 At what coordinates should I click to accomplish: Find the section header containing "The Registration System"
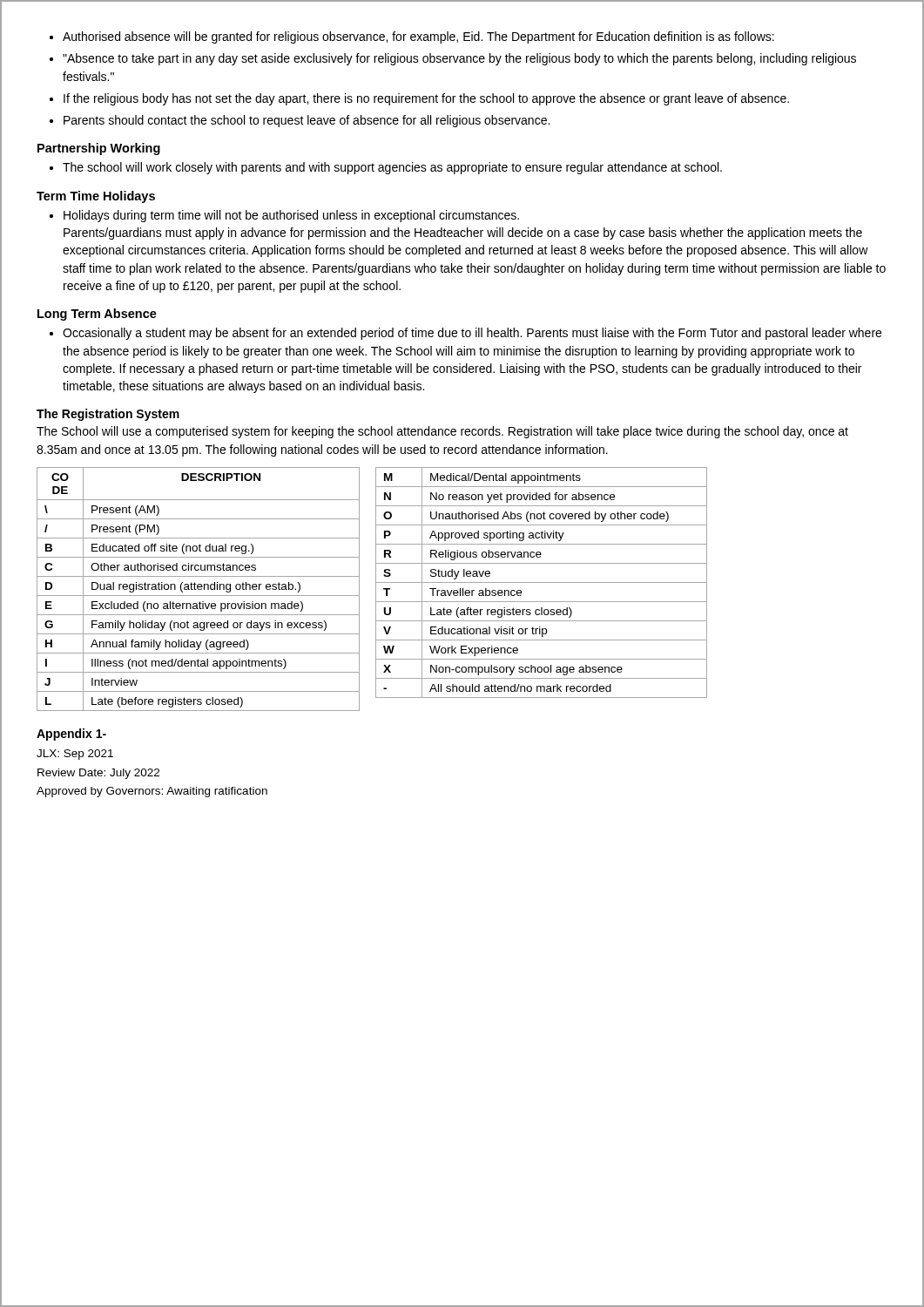coord(108,414)
